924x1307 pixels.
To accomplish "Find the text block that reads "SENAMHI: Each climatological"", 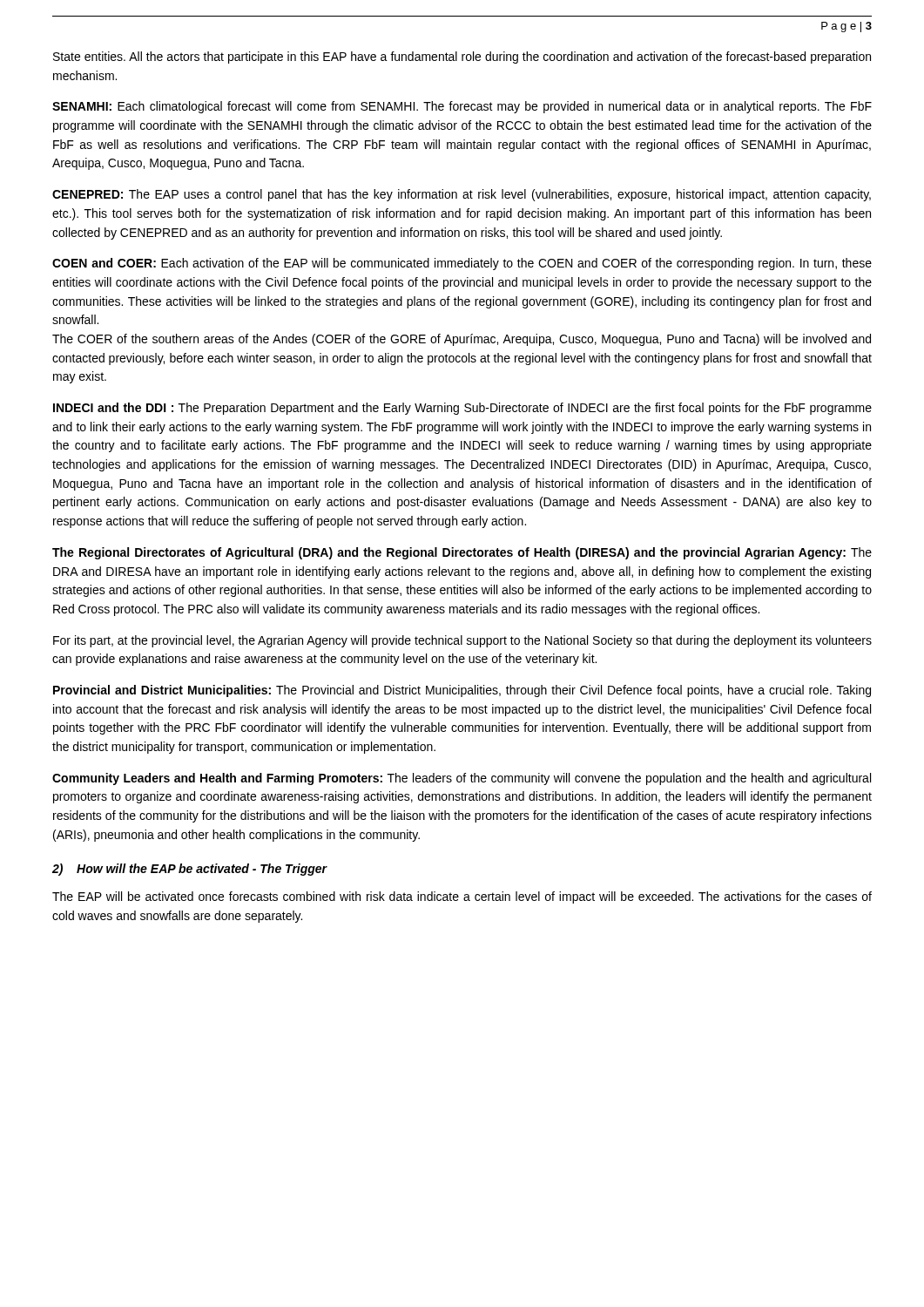I will point(462,135).
